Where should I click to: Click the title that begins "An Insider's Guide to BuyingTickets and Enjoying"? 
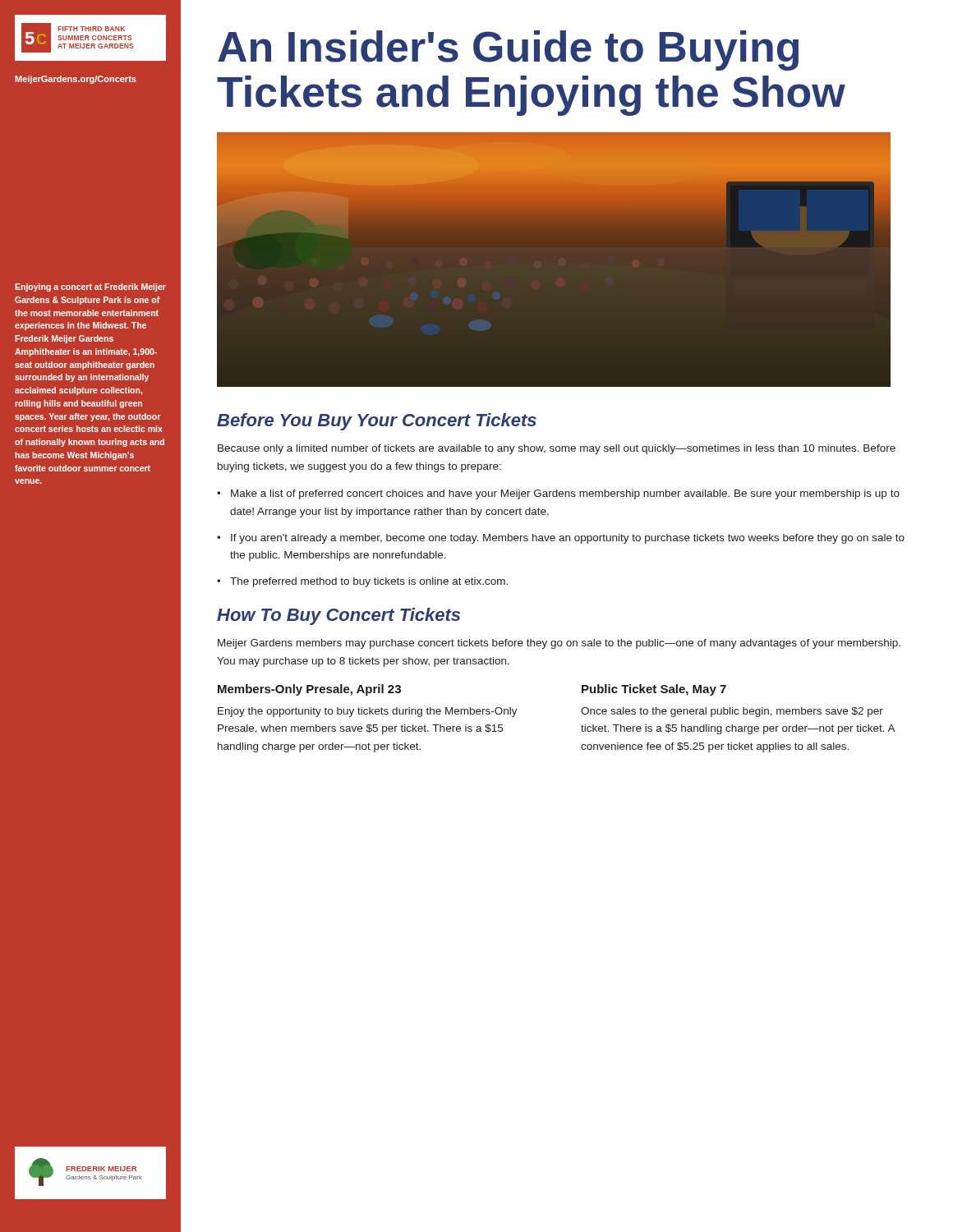(x=531, y=69)
